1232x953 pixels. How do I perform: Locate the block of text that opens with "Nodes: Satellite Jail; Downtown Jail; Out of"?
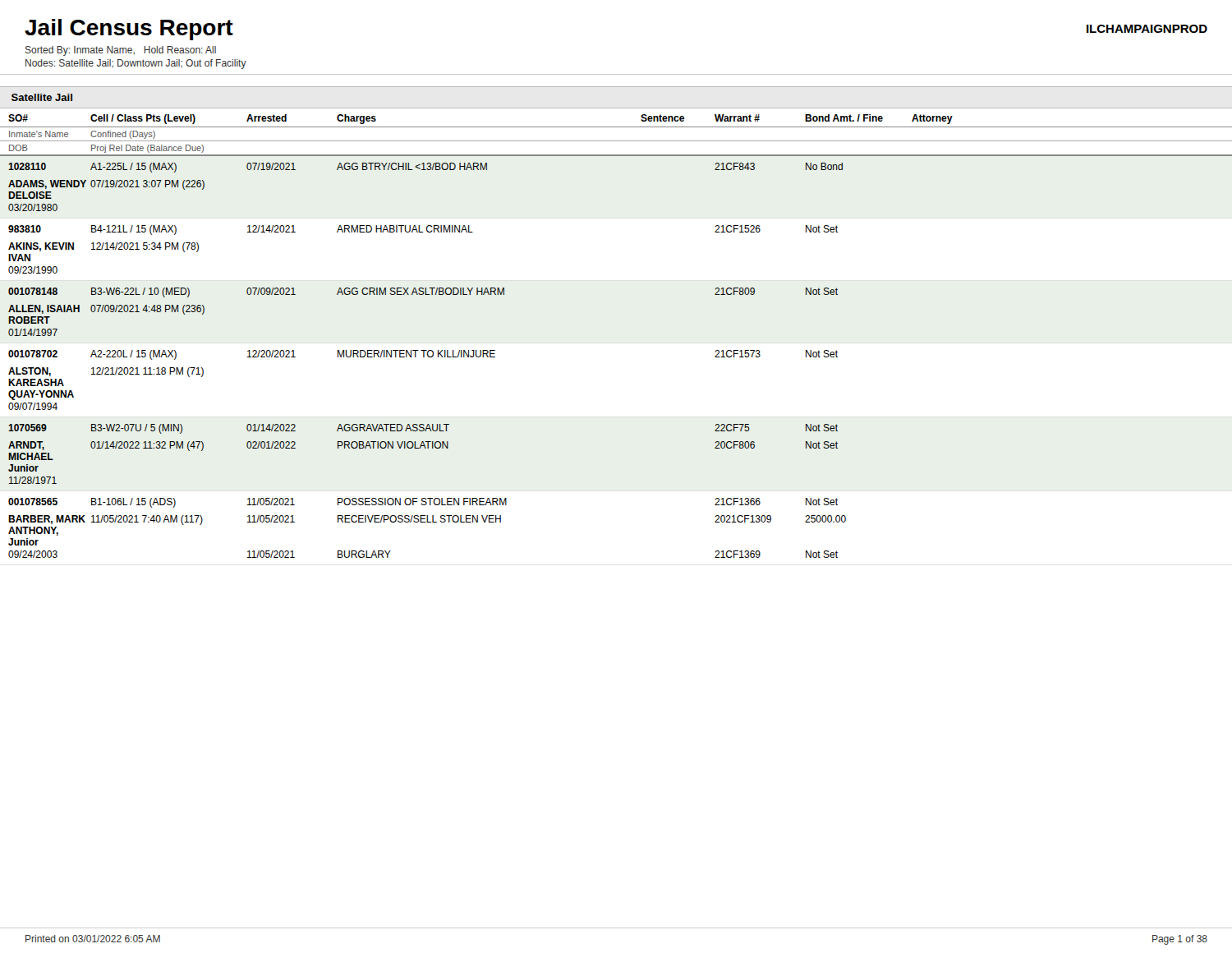[x=135, y=63]
